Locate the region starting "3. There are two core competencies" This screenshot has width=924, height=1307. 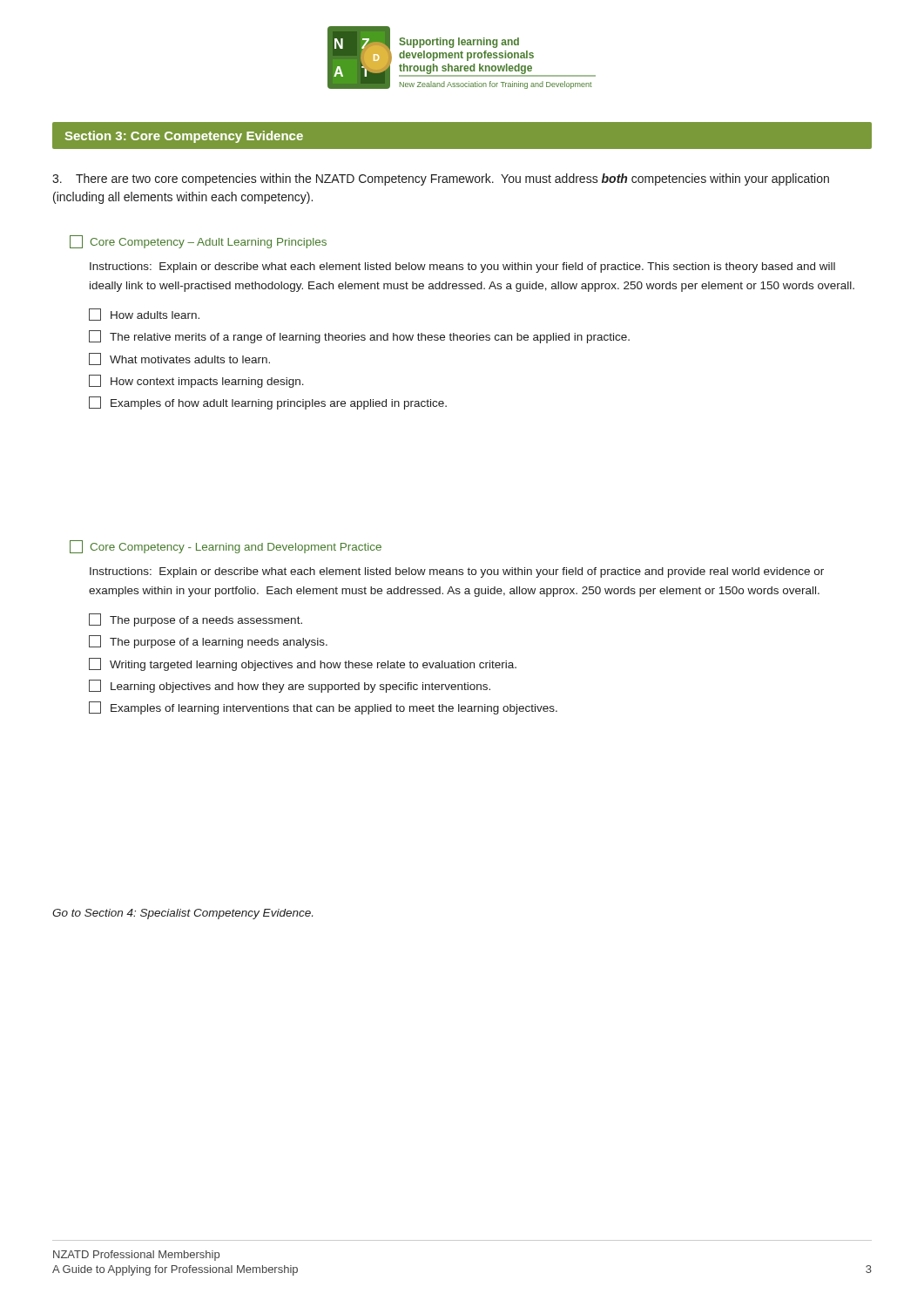click(x=441, y=188)
